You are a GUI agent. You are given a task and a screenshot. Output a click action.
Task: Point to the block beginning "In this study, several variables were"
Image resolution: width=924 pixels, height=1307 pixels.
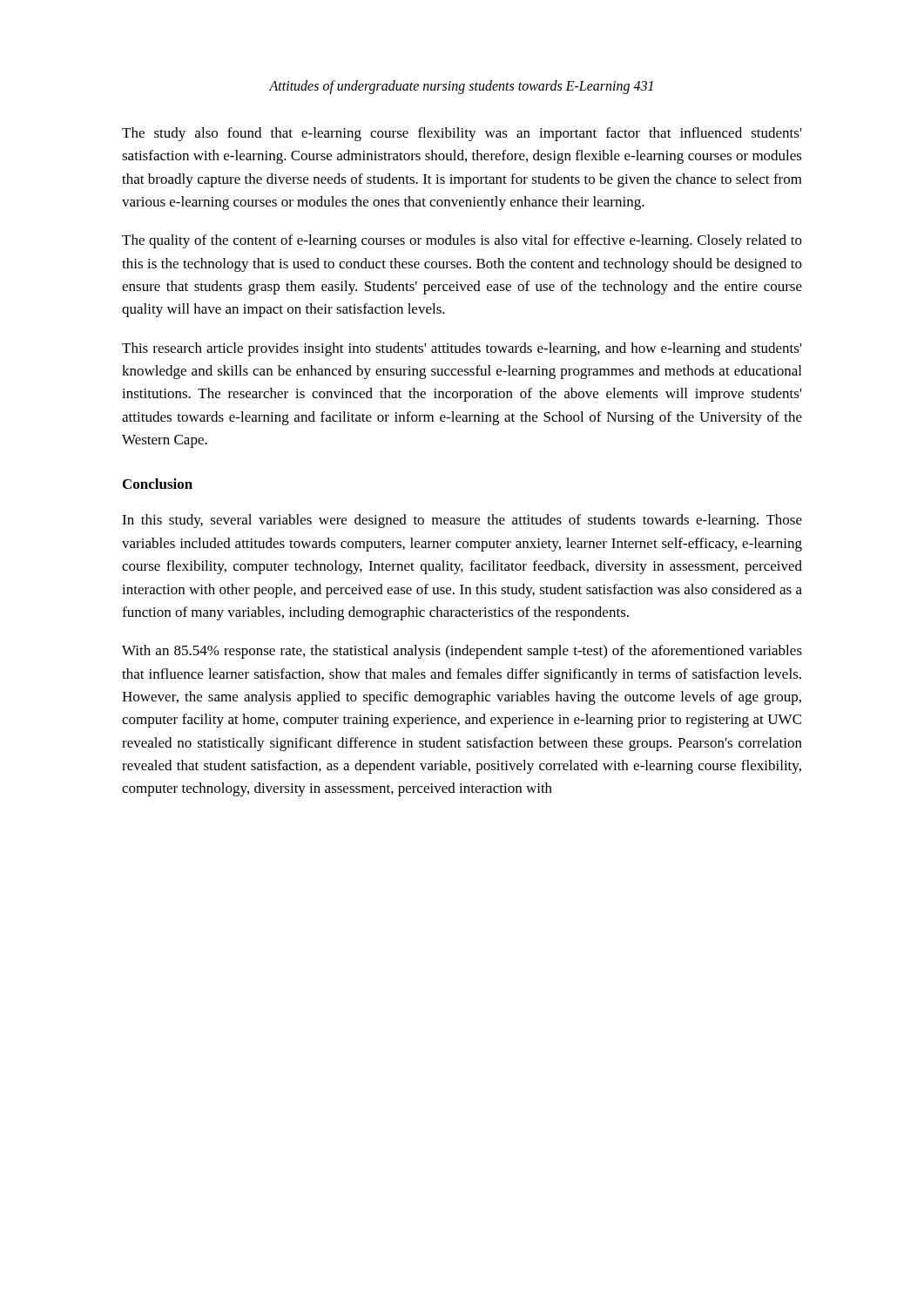pos(462,566)
